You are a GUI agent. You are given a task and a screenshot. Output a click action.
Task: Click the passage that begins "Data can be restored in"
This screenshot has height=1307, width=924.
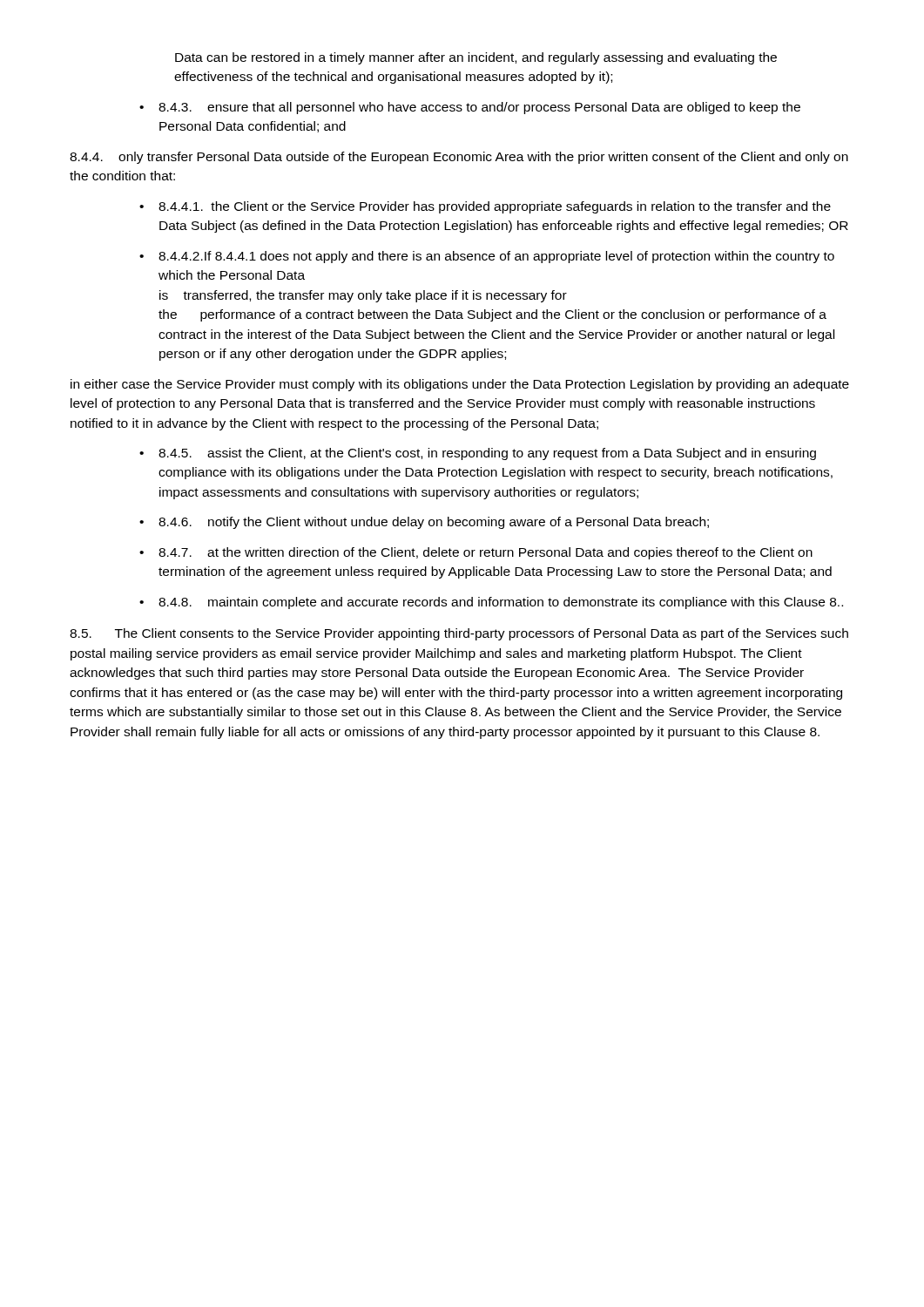point(476,67)
